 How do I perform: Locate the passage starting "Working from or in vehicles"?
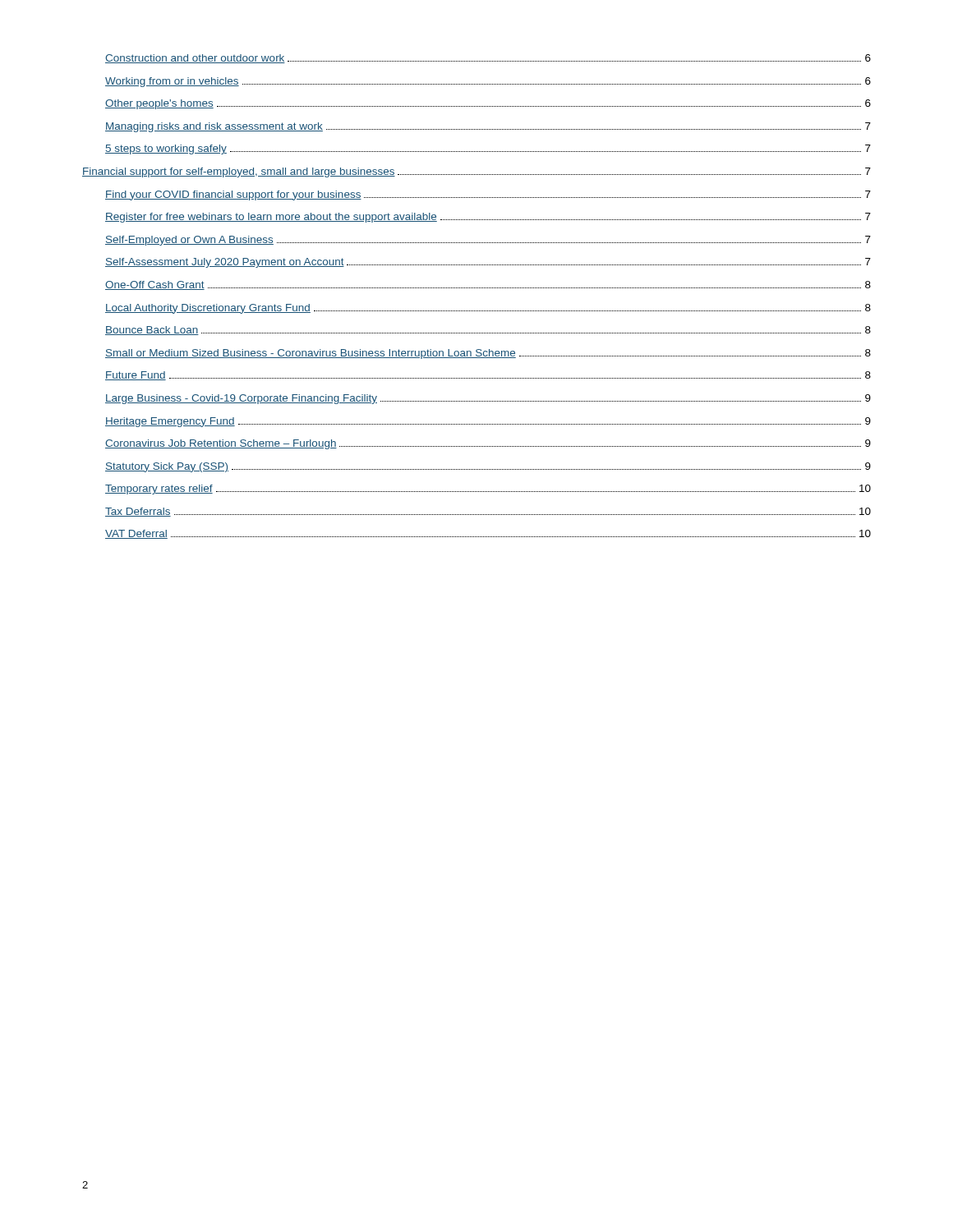pos(488,81)
